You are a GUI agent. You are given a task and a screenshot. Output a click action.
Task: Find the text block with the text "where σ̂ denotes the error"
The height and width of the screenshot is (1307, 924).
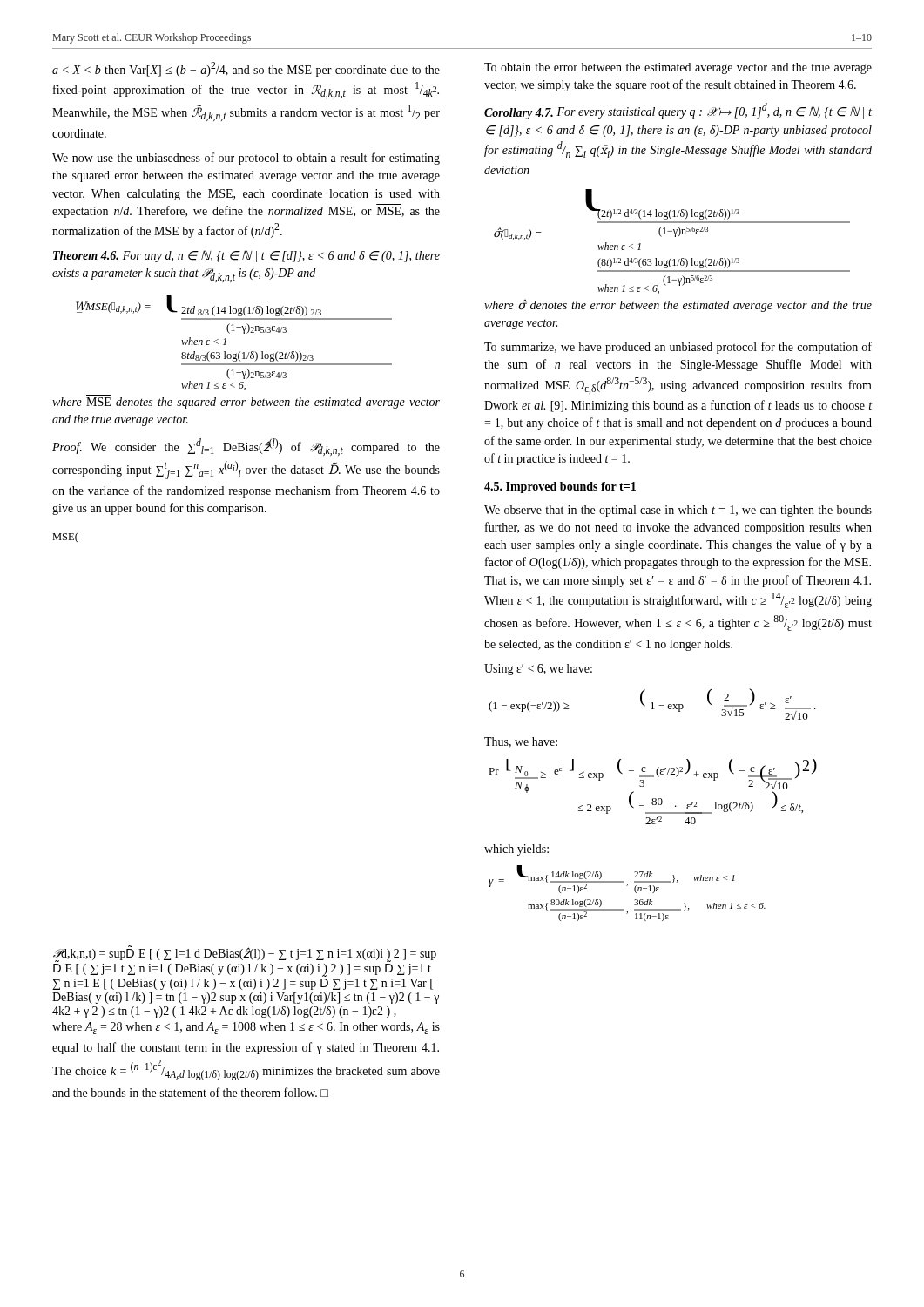tap(678, 382)
